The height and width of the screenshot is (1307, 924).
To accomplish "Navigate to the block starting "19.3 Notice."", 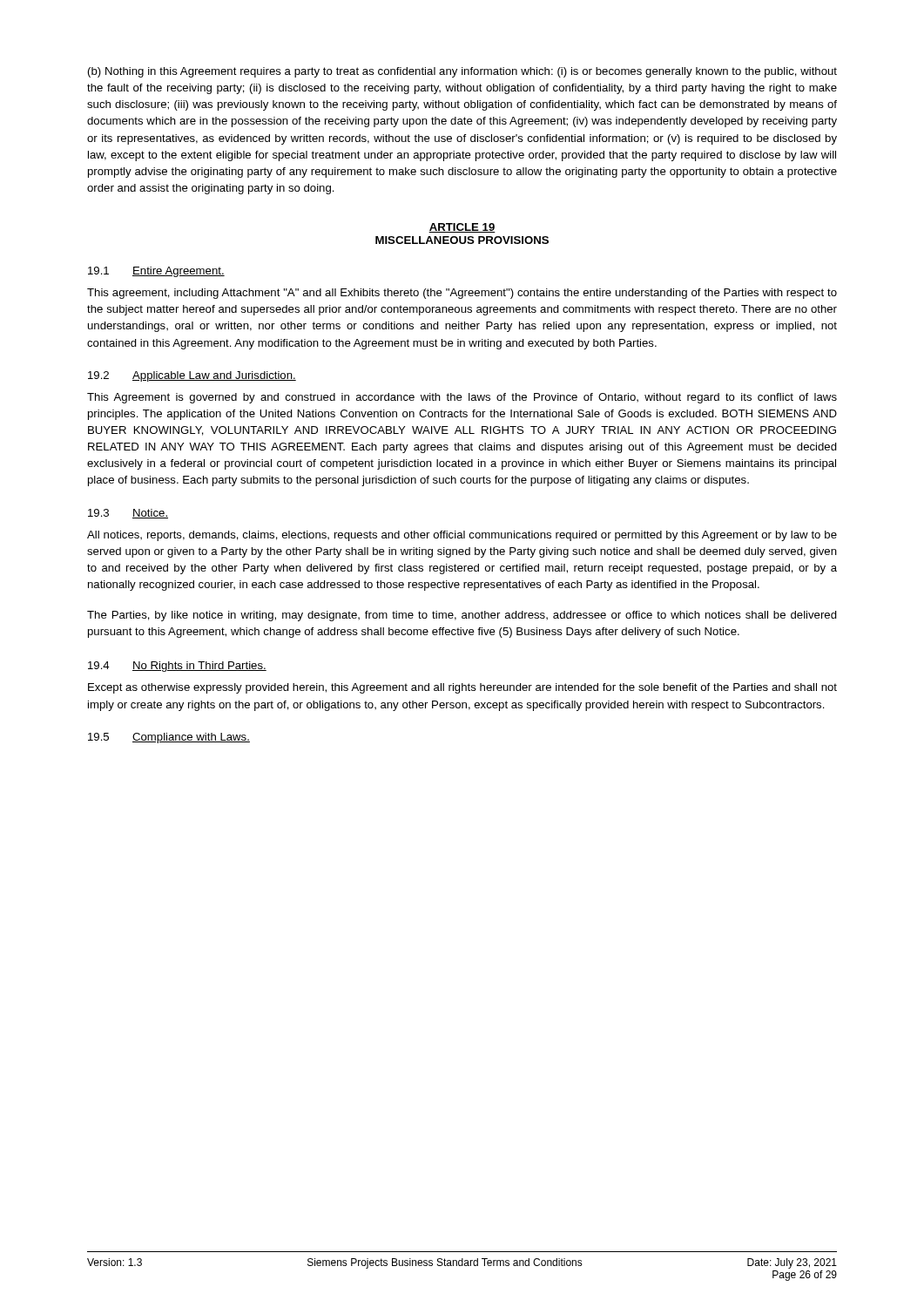I will tap(128, 512).
